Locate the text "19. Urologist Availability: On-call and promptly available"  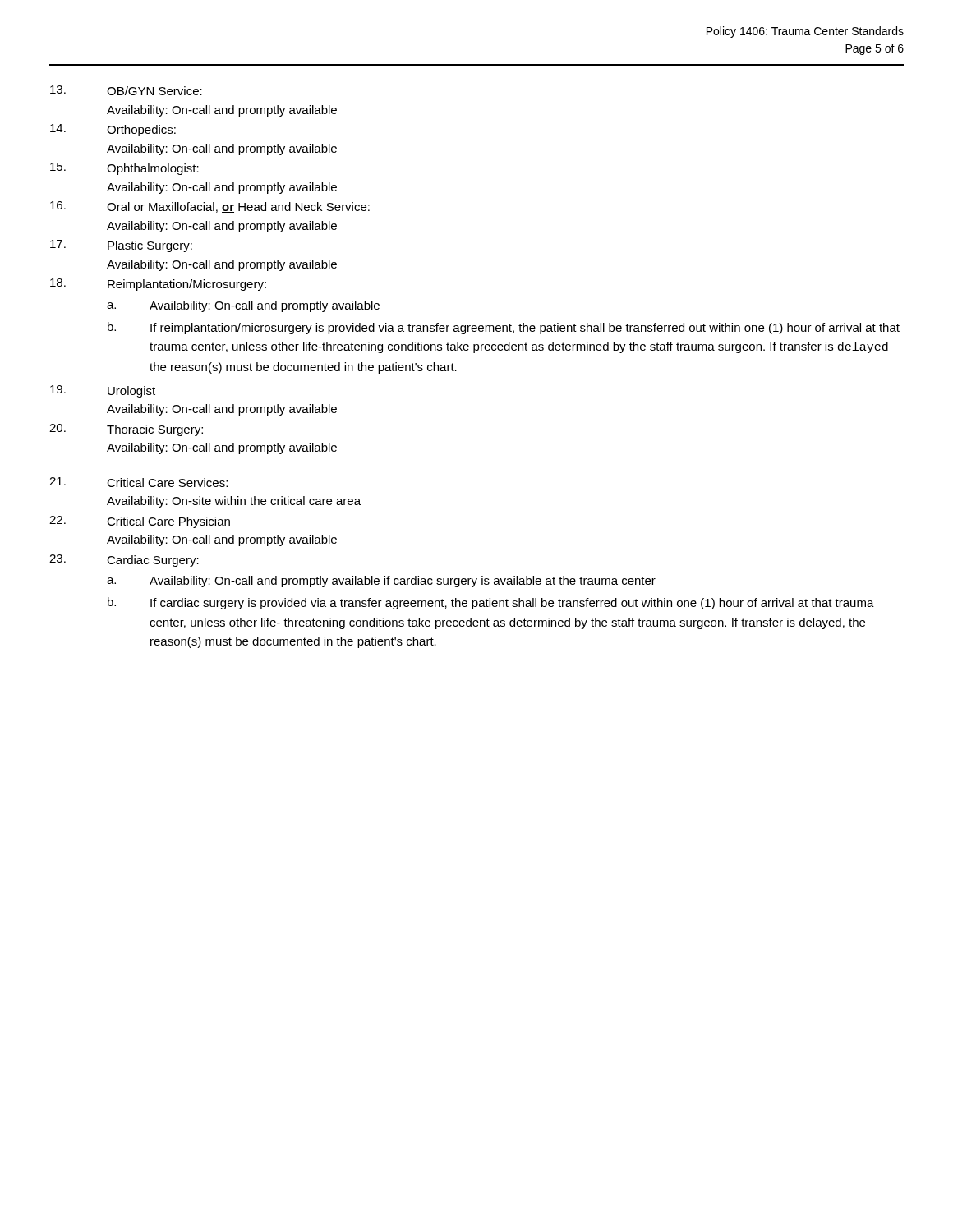[131, 391]
